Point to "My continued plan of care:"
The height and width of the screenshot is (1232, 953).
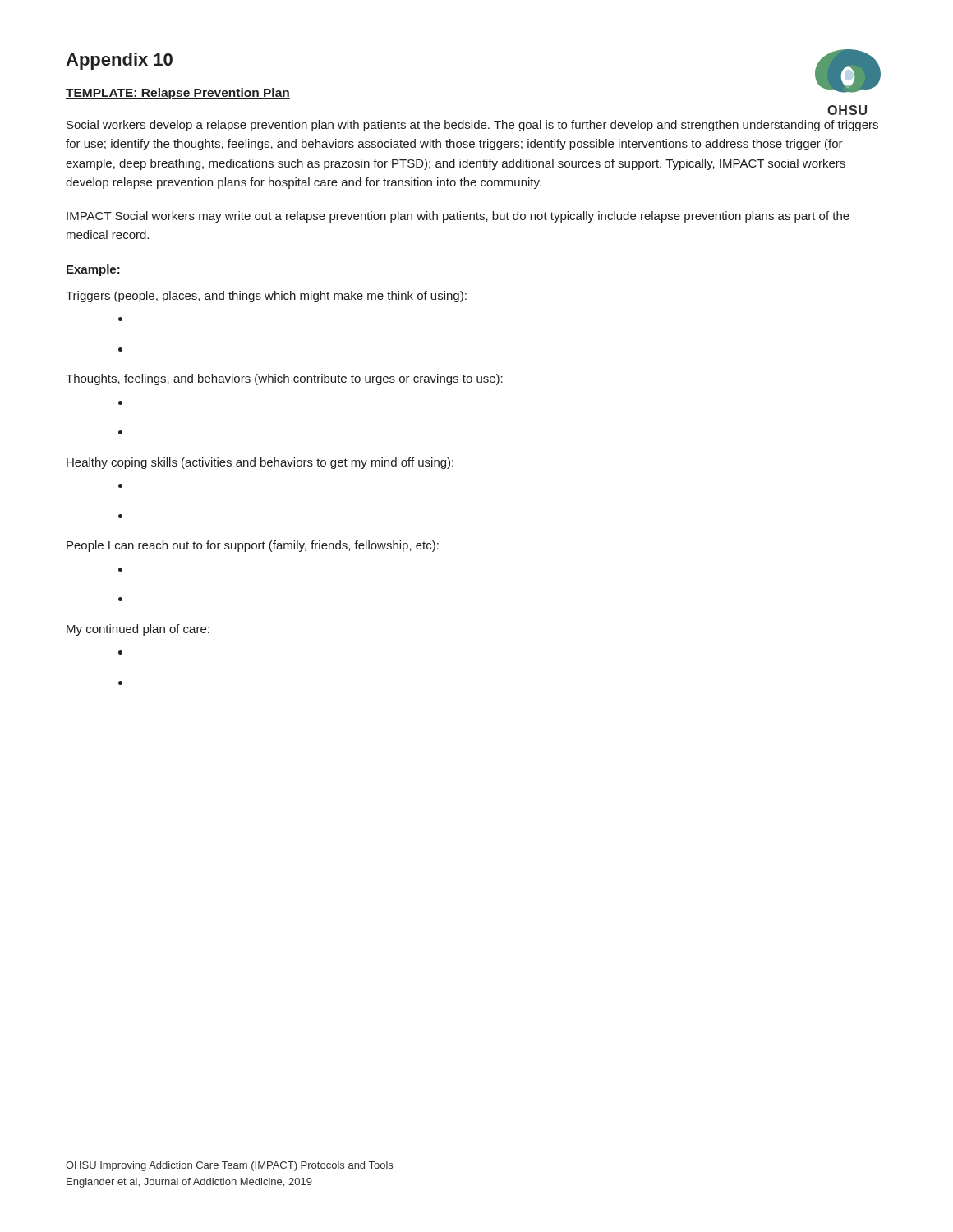pos(138,629)
